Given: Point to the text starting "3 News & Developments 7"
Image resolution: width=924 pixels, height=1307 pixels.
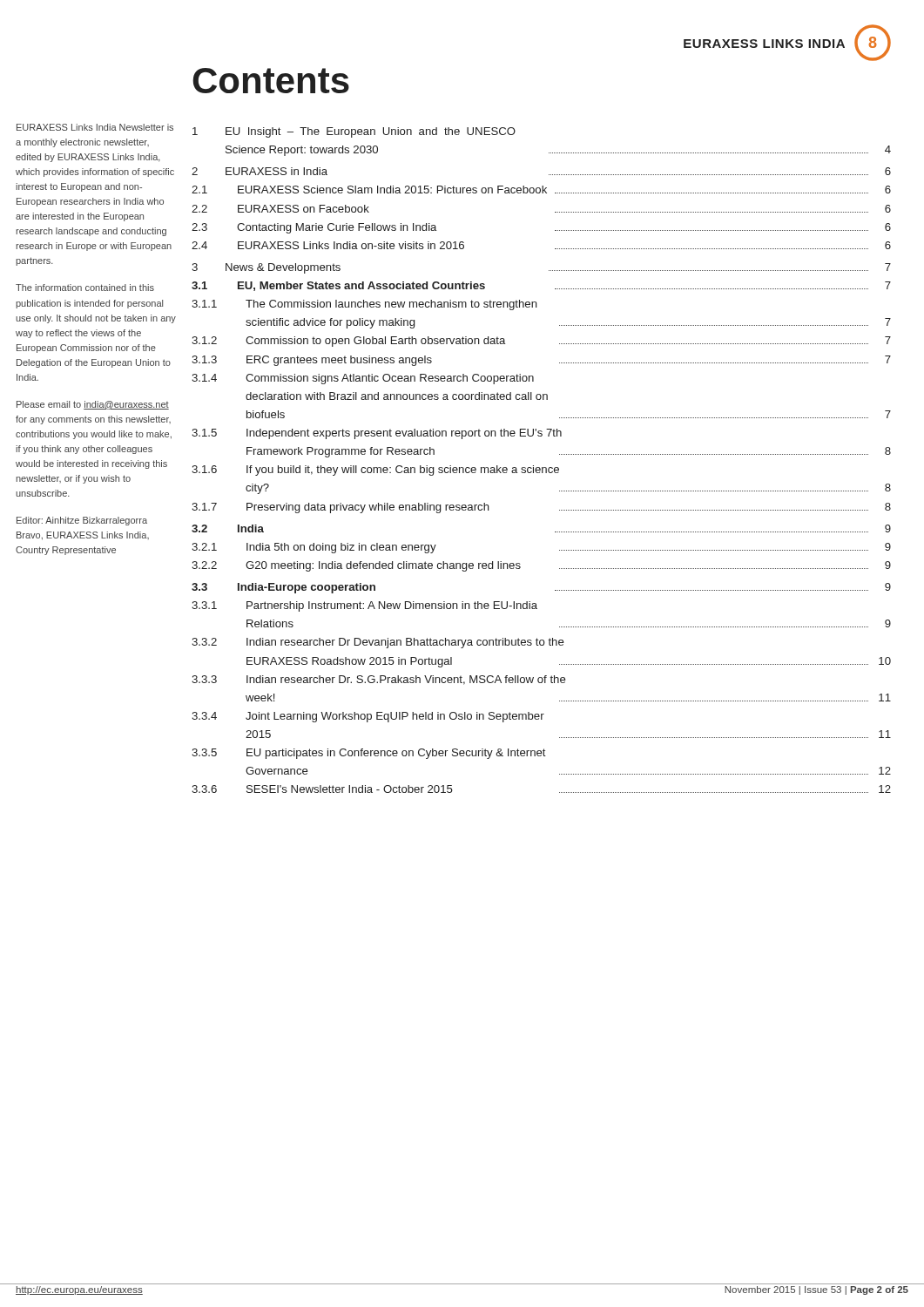Looking at the screenshot, I should click(541, 267).
